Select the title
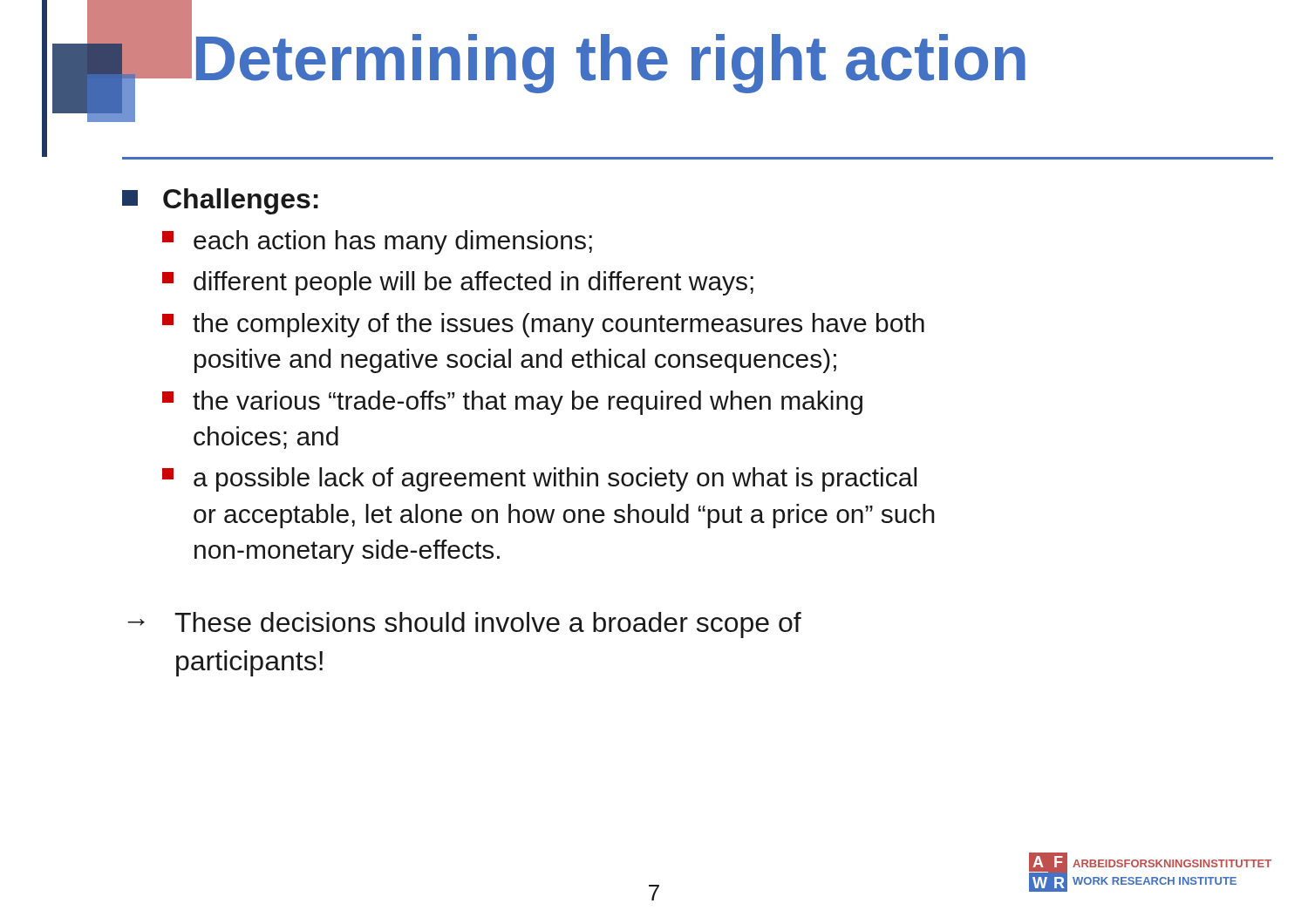 pyautogui.click(x=610, y=59)
